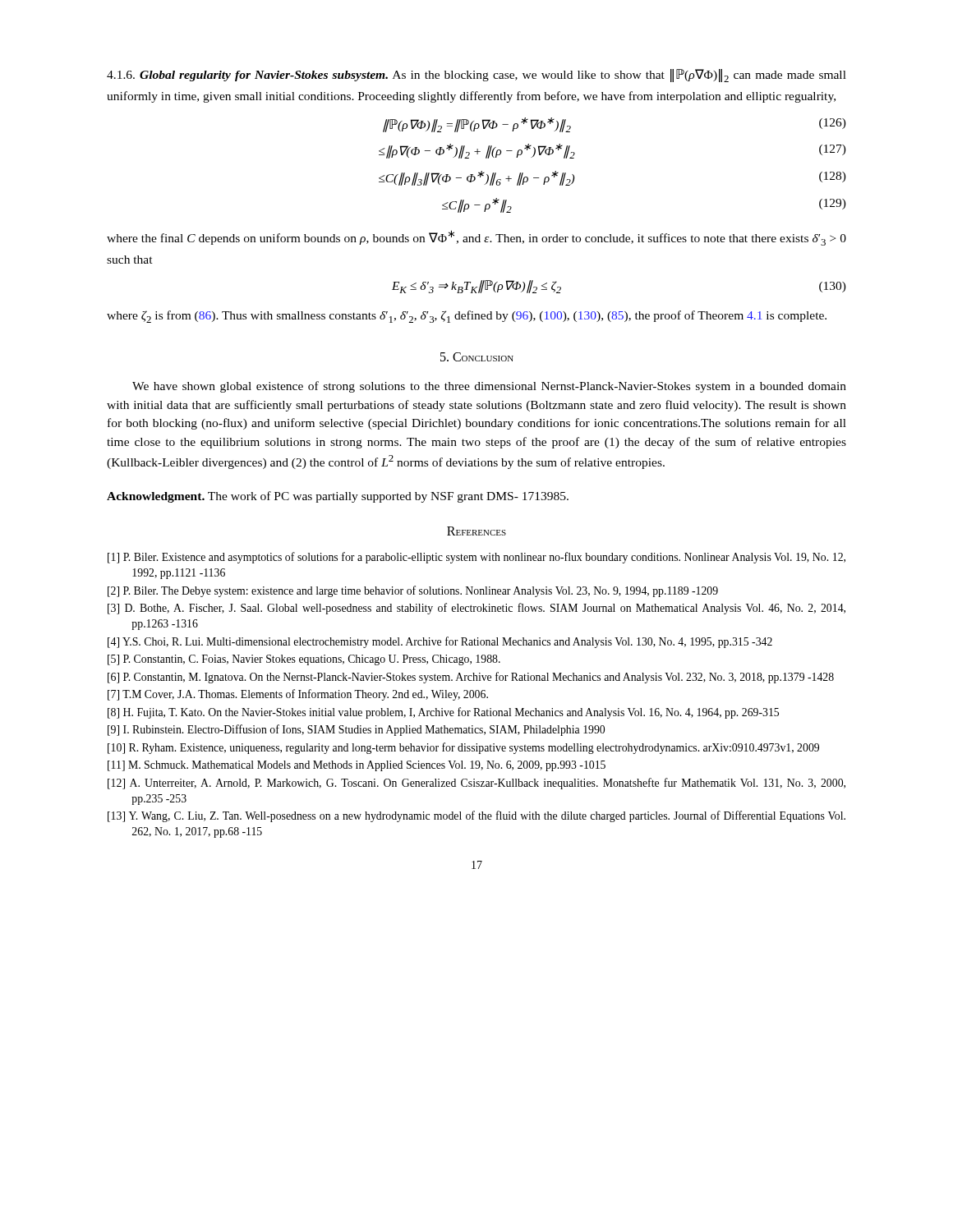
Task: Find the text block that reads "We have shown global existence of strong"
Action: (x=476, y=425)
